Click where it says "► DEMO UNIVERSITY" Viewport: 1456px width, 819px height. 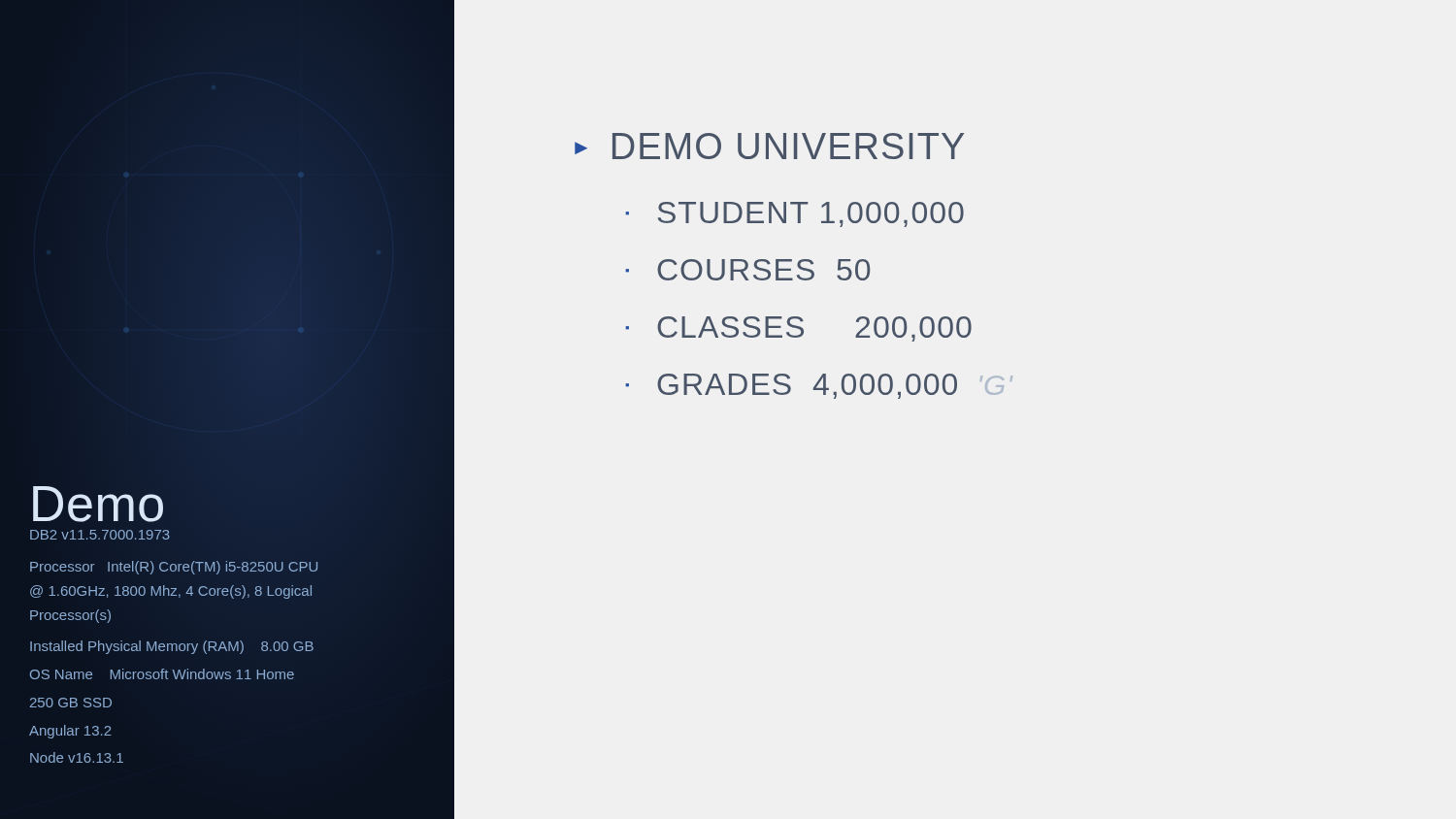[x=768, y=147]
